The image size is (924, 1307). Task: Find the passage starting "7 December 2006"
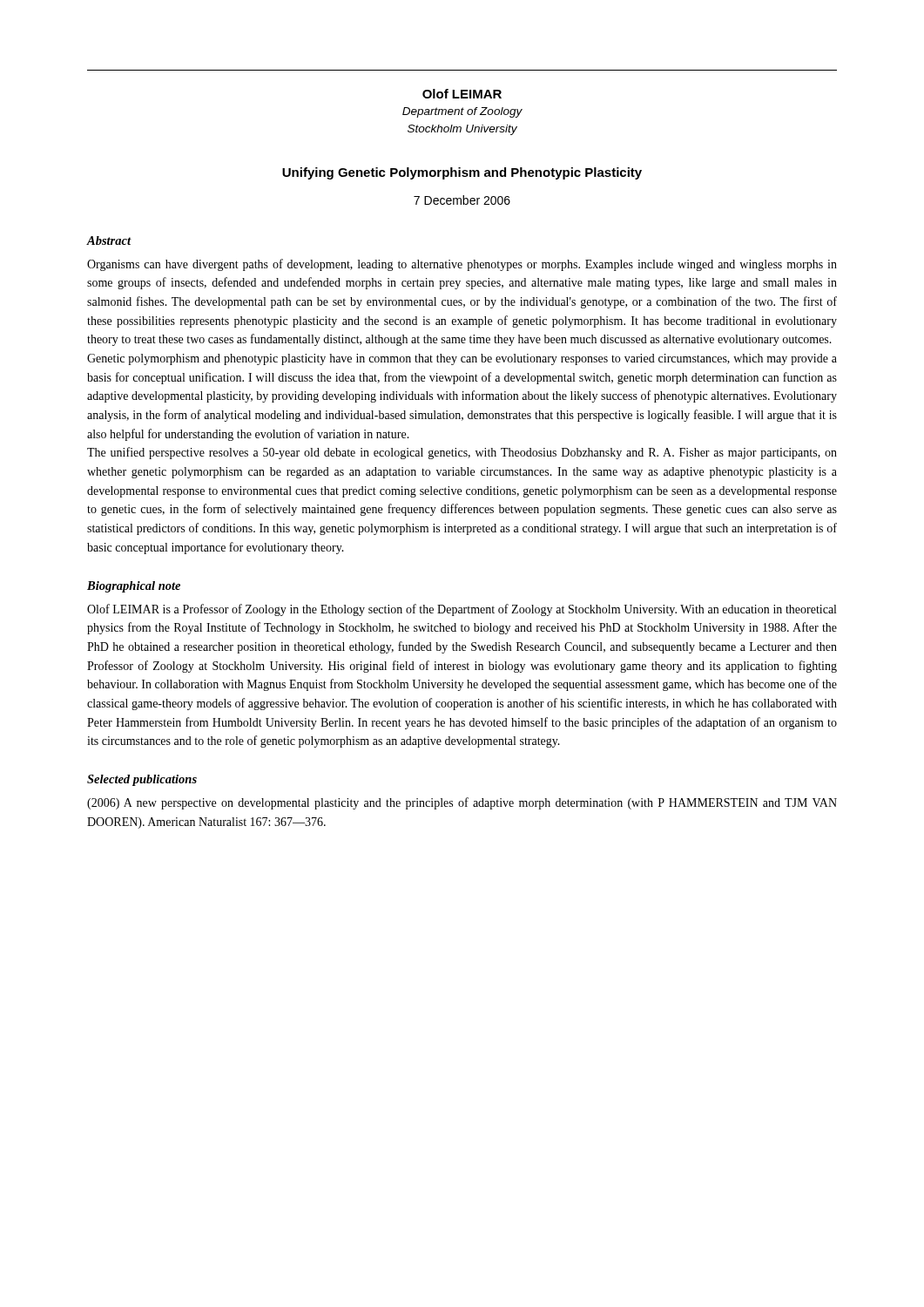pos(462,200)
